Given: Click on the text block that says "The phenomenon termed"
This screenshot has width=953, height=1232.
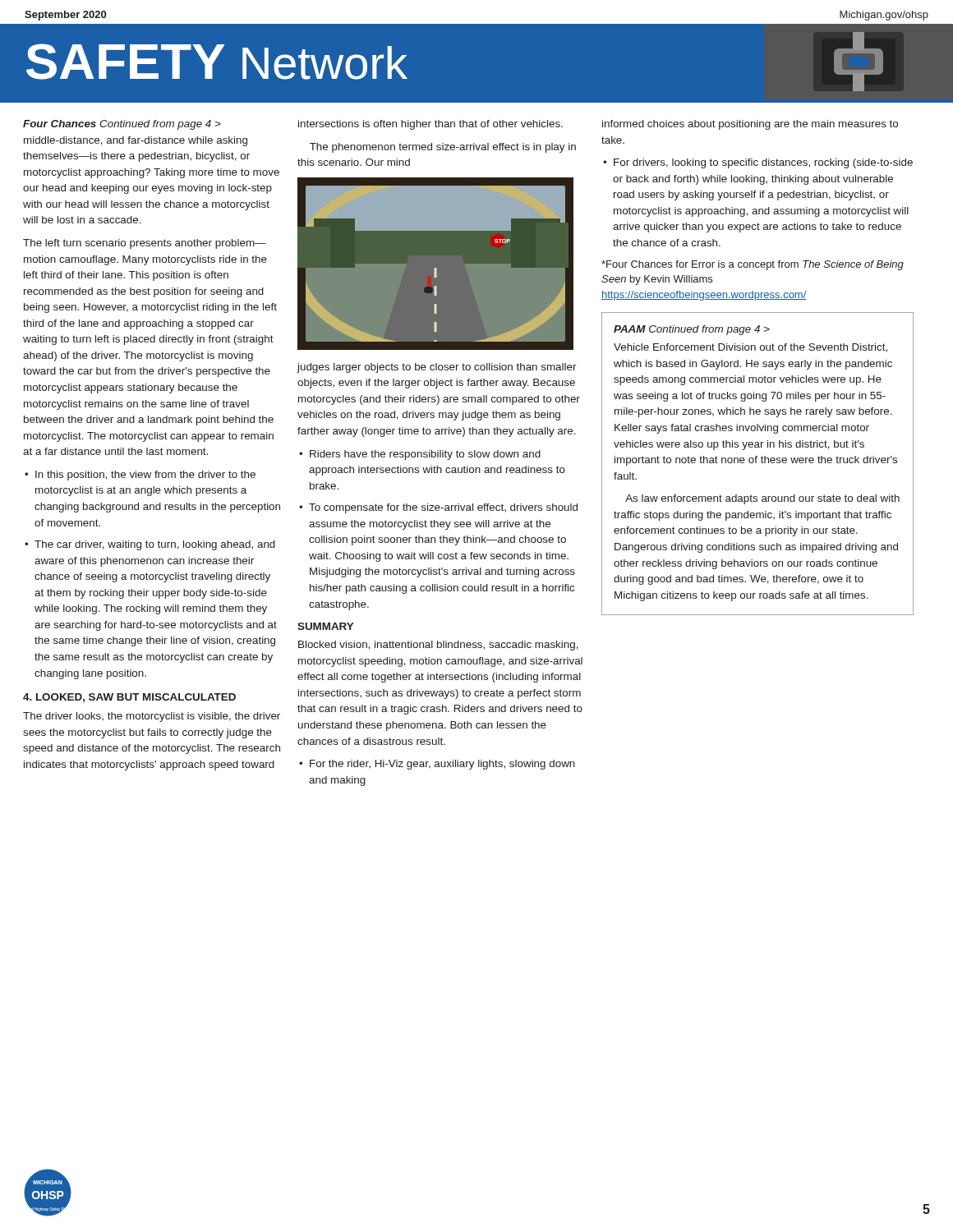Looking at the screenshot, I should 437,154.
